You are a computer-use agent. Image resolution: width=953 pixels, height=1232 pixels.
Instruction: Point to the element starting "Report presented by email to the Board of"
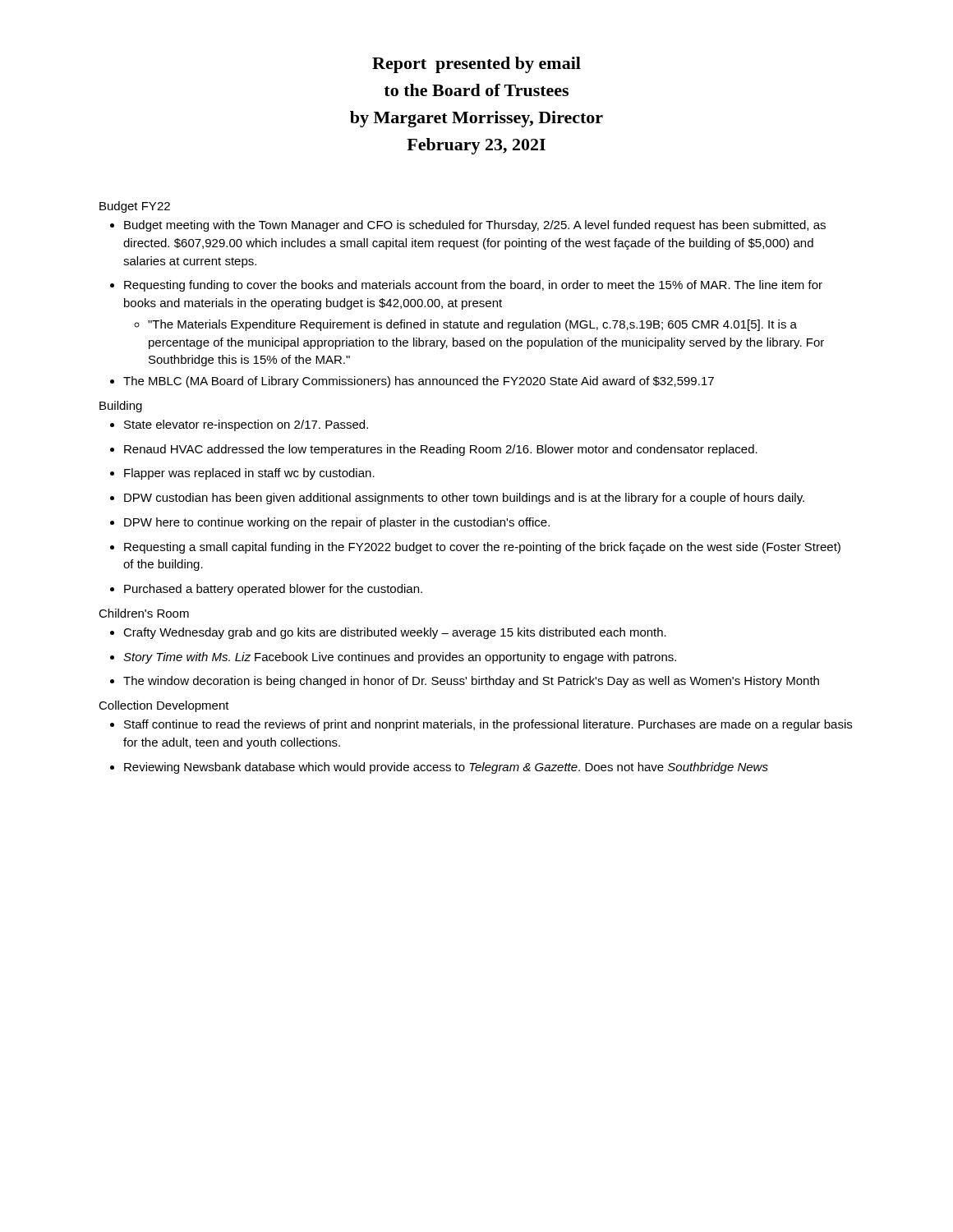[x=476, y=103]
